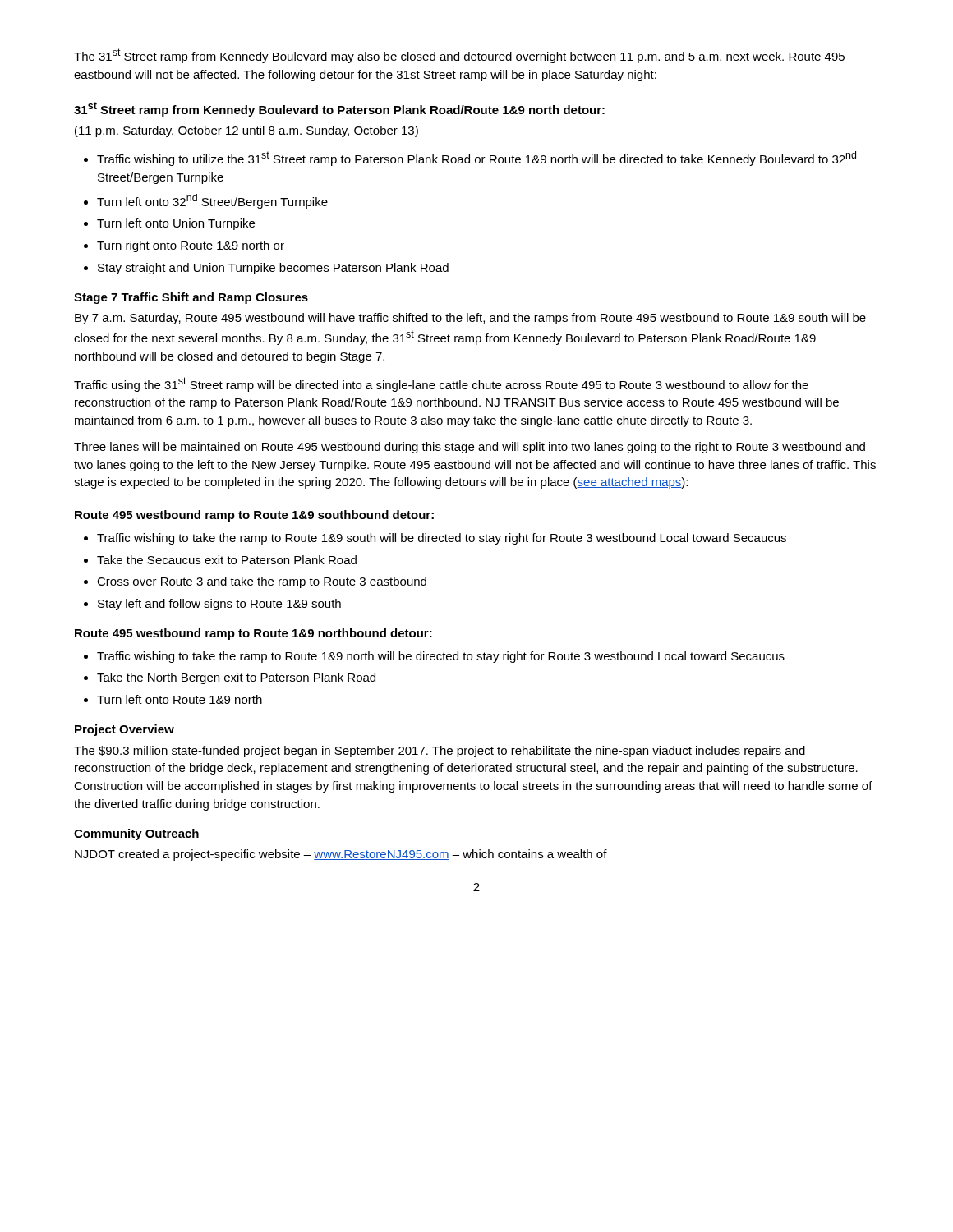Screen dimensions: 1232x953
Task: Navigate to the text block starting "The $90.3 million"
Action: click(x=476, y=777)
